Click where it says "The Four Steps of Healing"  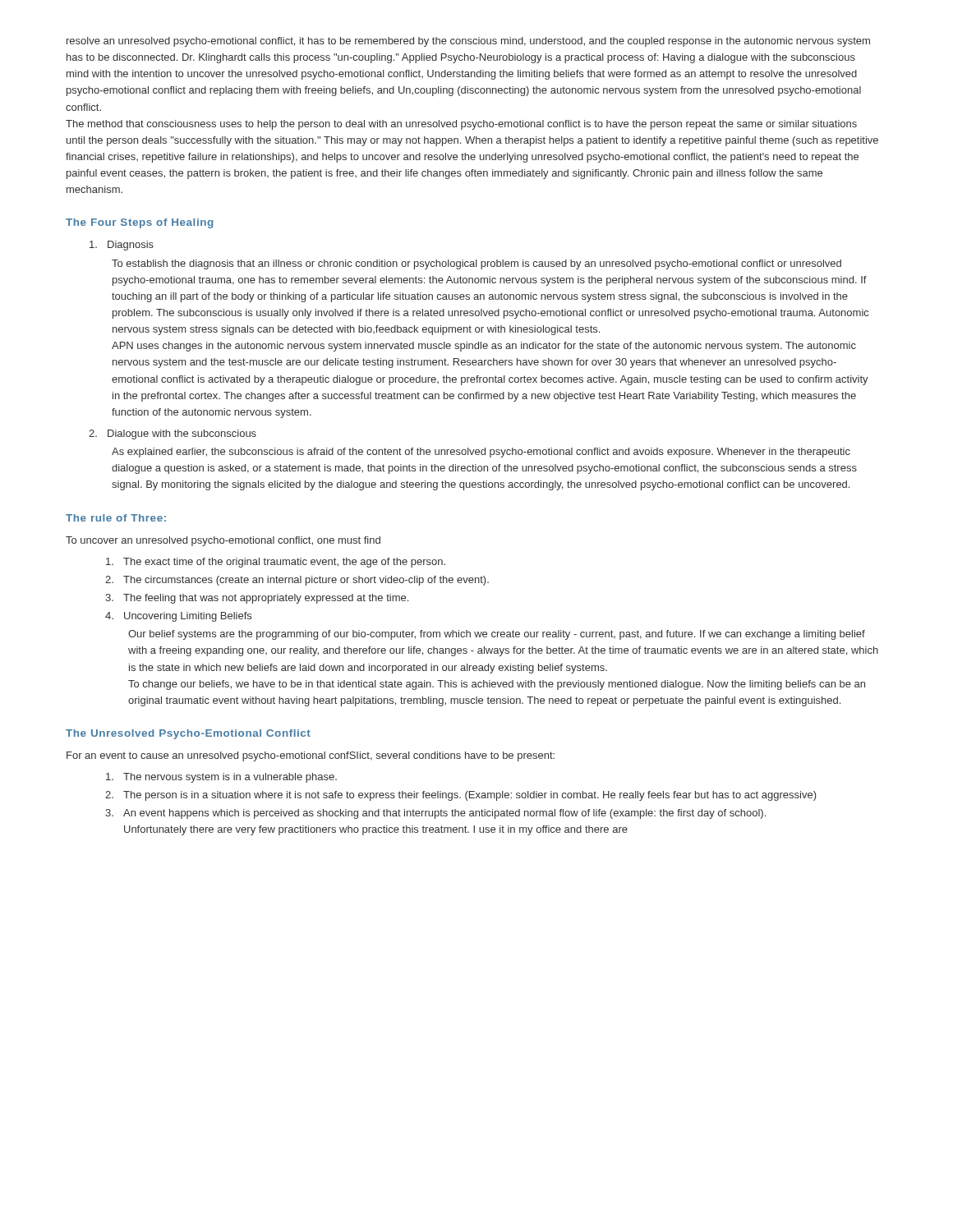[140, 222]
